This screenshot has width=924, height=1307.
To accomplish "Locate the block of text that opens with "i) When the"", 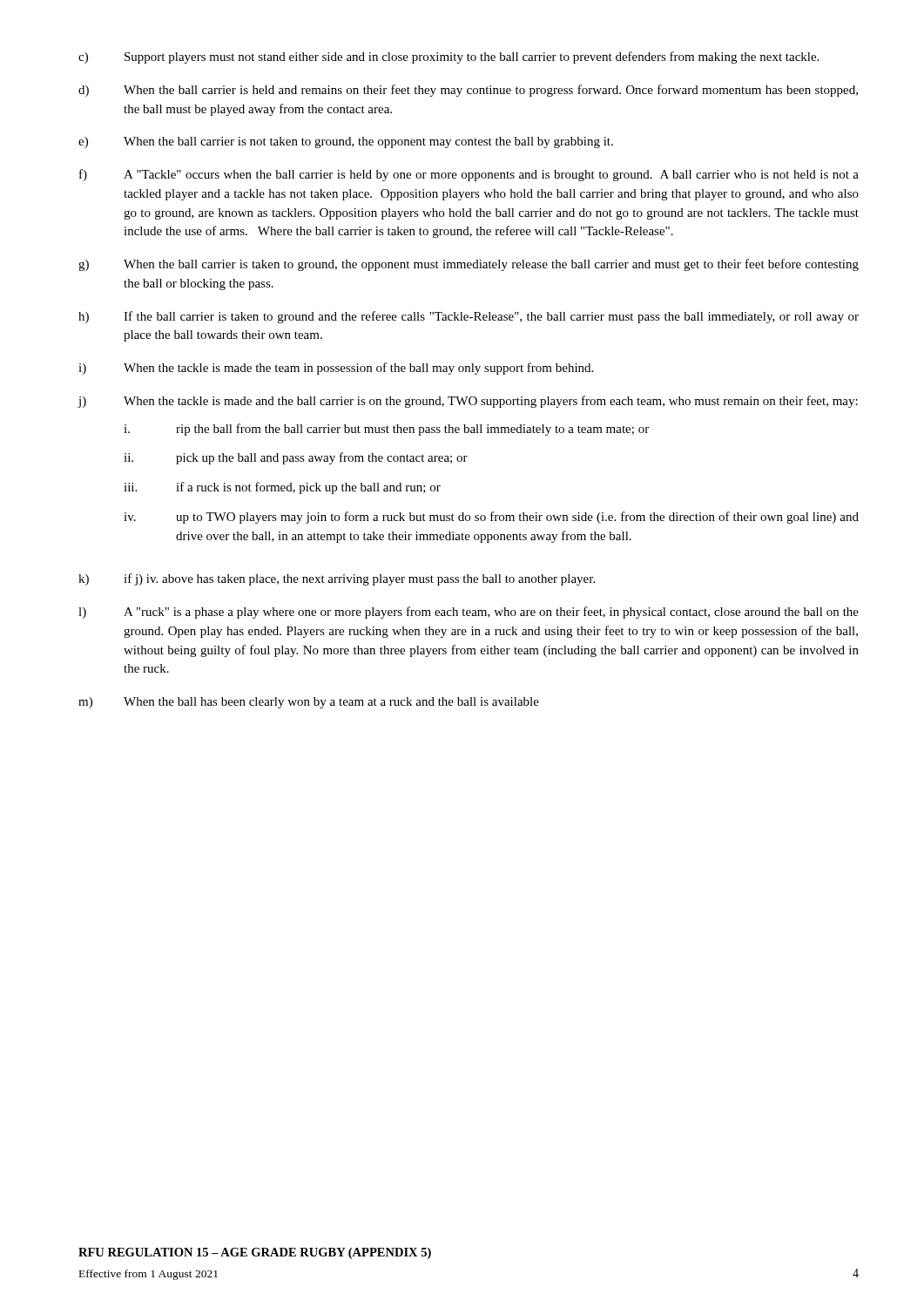I will pyautogui.click(x=469, y=369).
